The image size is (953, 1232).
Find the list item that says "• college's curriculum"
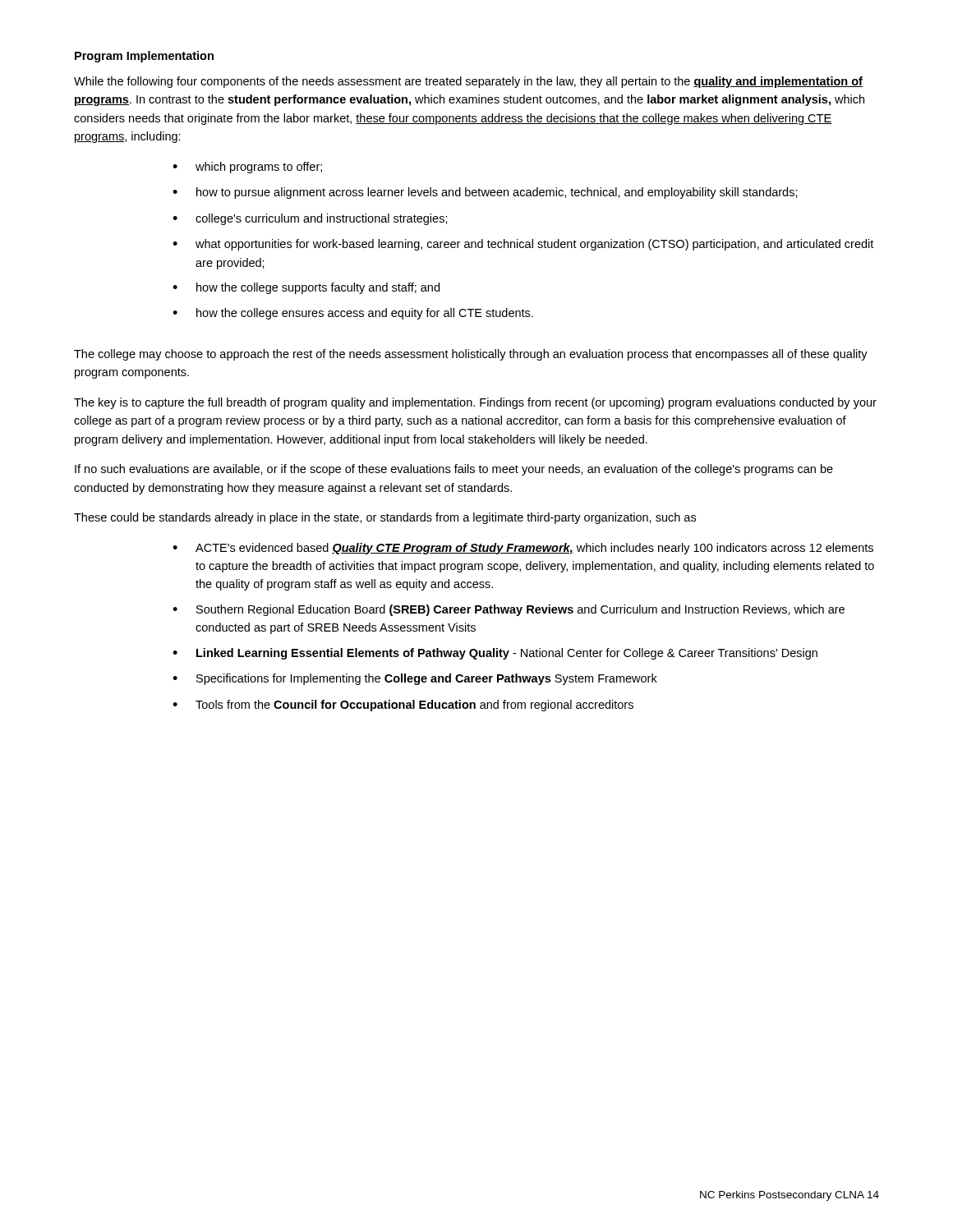tap(310, 219)
